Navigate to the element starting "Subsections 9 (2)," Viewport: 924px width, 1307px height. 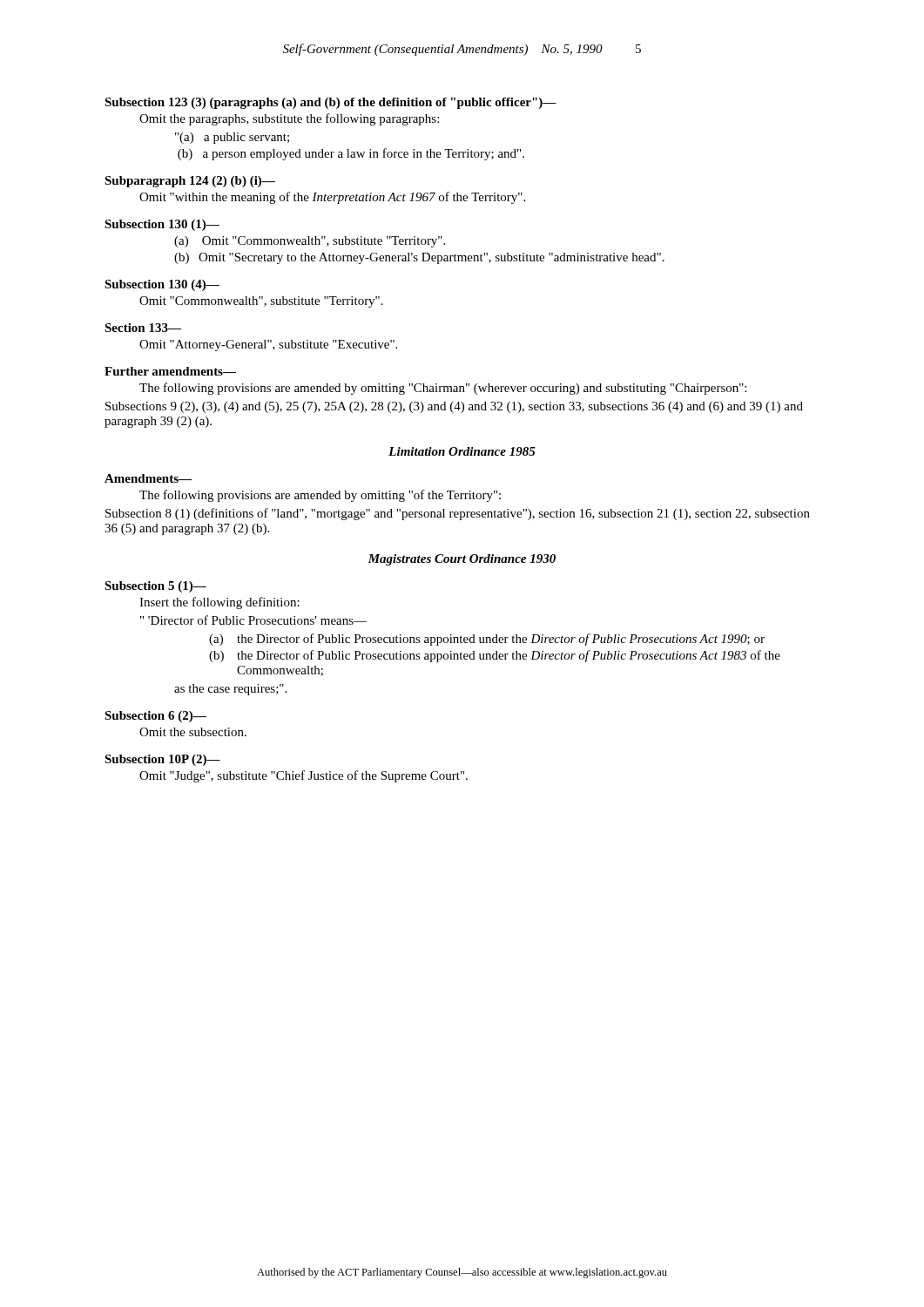coord(454,413)
